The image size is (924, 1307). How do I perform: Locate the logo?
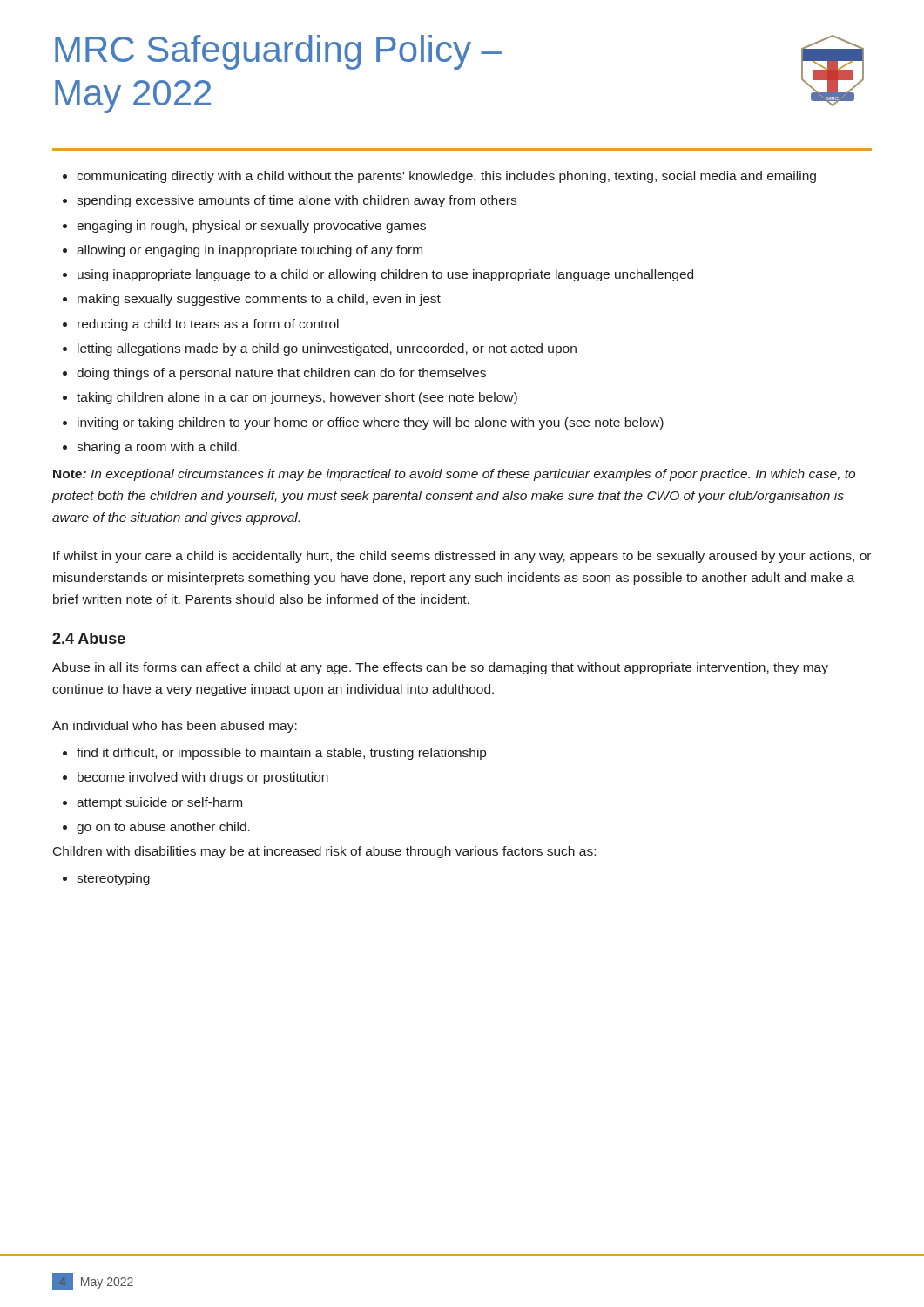tap(833, 71)
